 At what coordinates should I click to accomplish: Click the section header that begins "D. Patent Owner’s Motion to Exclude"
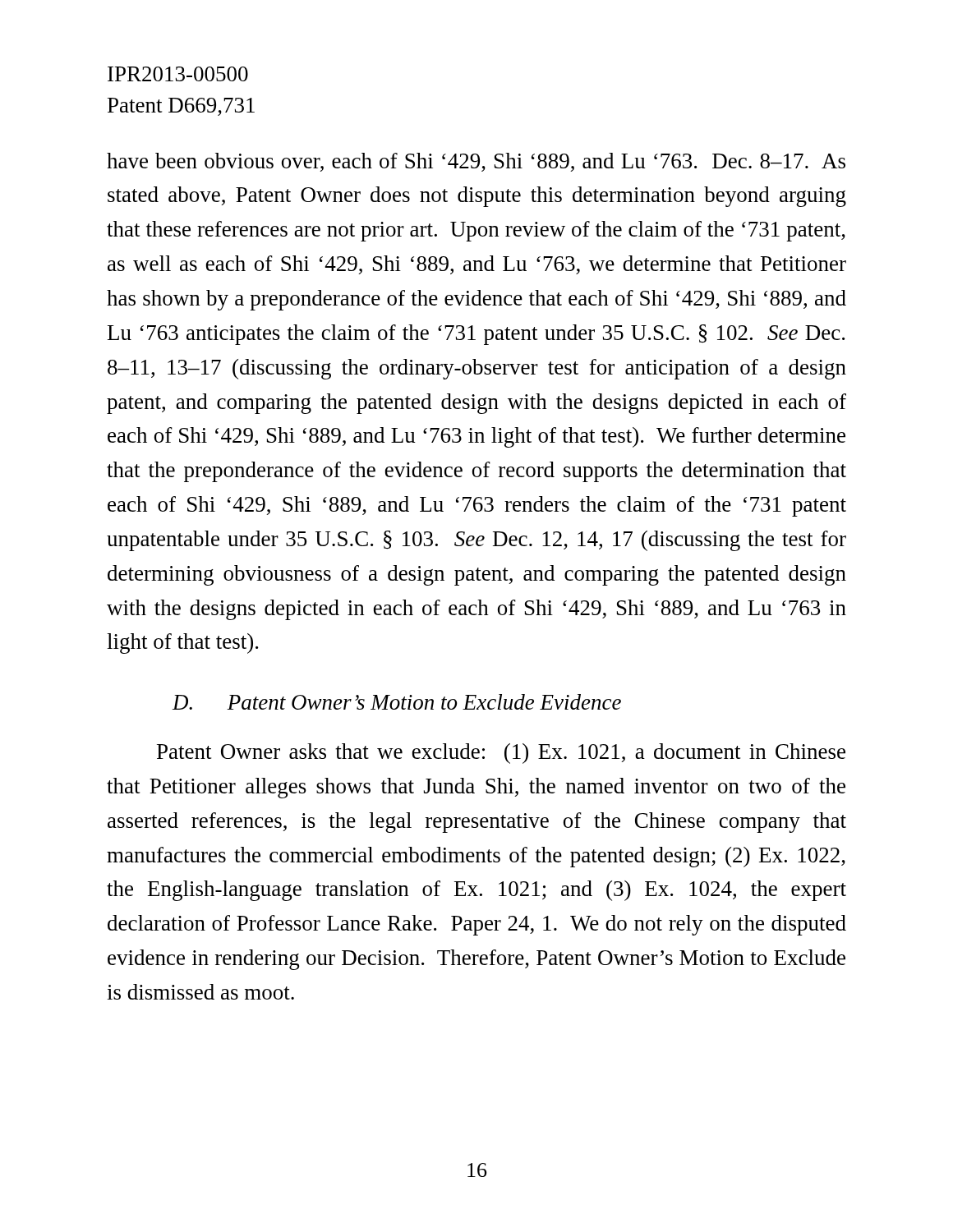point(397,703)
